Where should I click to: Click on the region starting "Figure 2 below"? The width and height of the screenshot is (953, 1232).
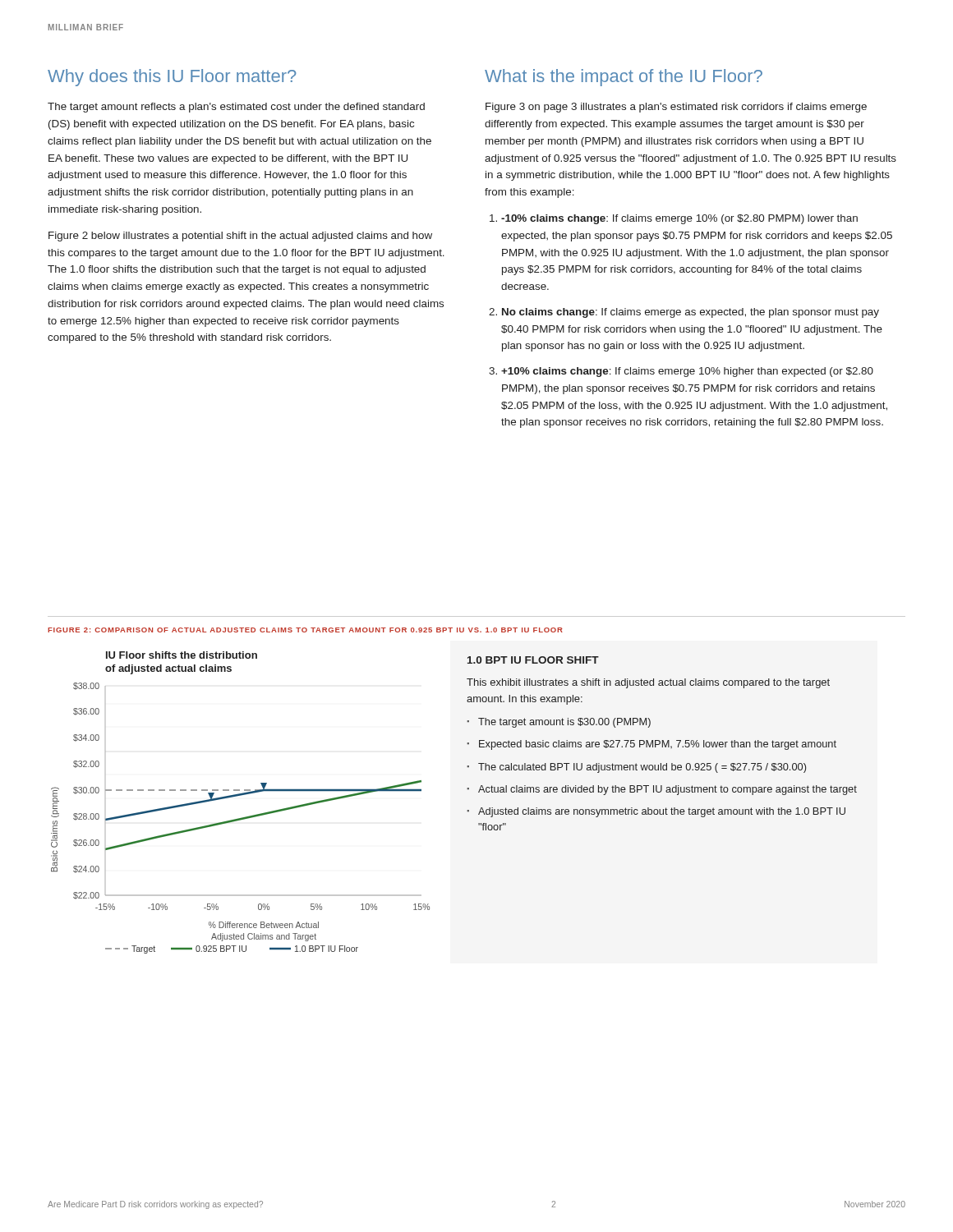pos(248,287)
